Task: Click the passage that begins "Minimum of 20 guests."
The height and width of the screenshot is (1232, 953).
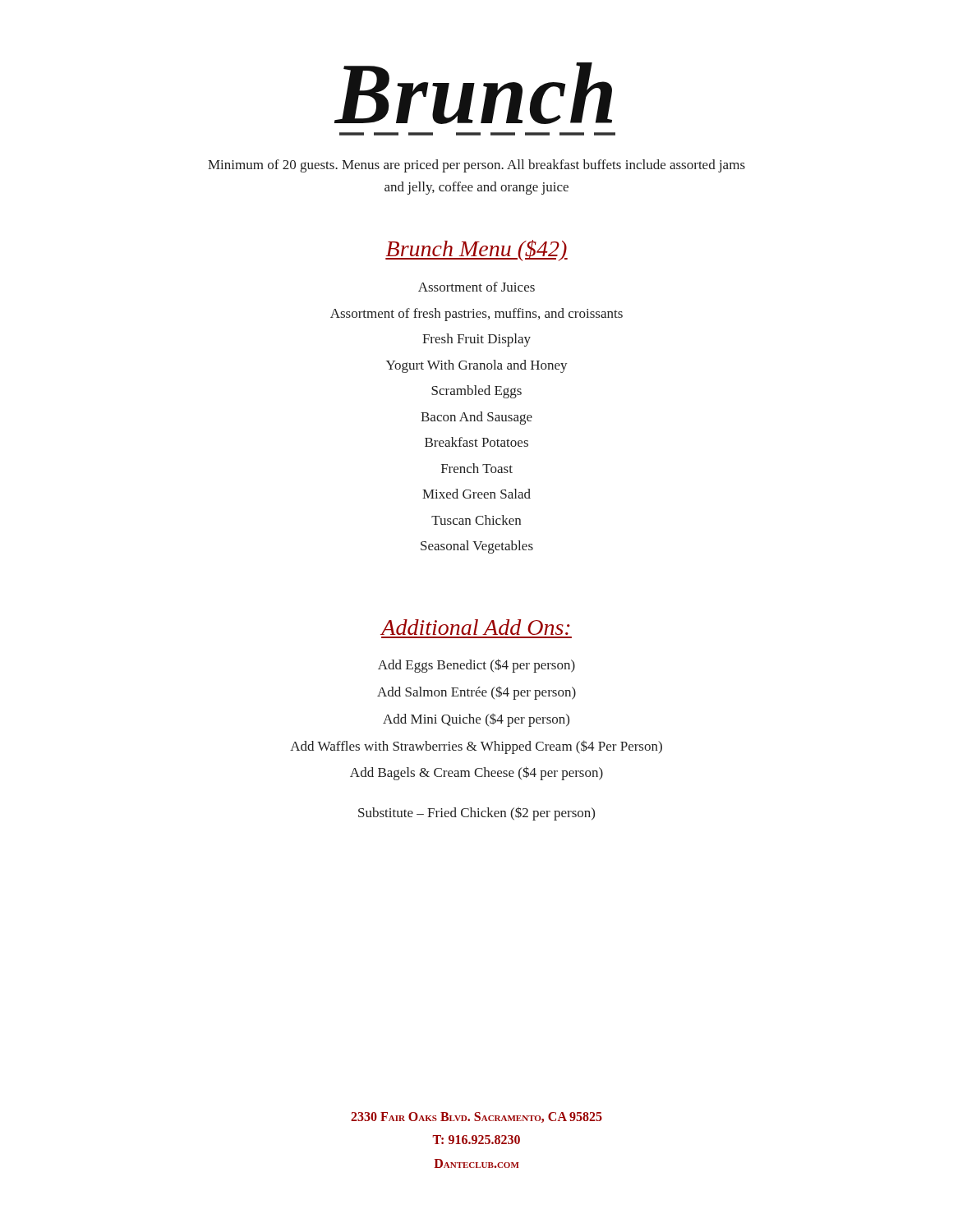Action: pyautogui.click(x=476, y=176)
